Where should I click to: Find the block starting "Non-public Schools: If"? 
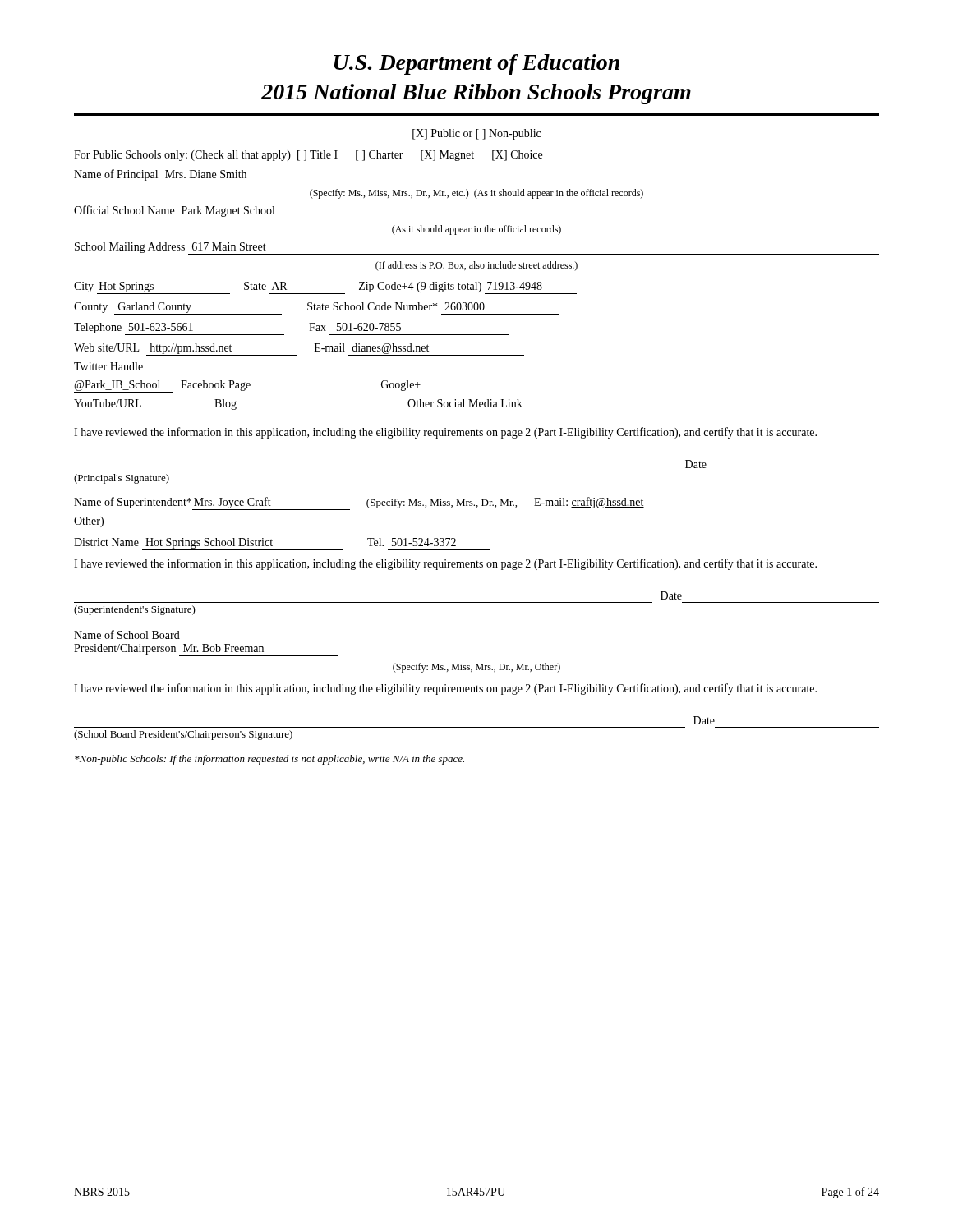[x=269, y=760]
